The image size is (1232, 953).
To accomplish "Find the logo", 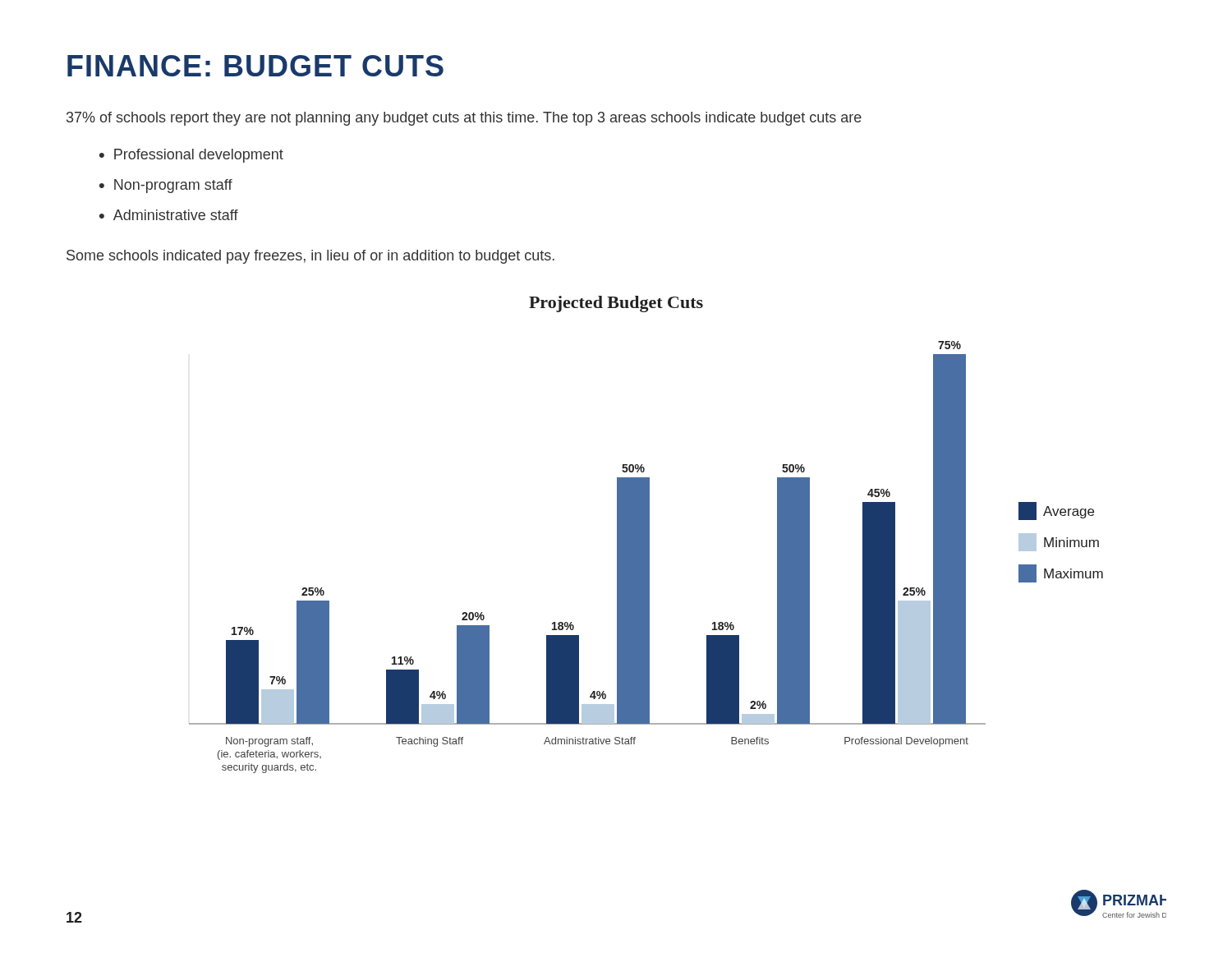I will (x=1117, y=909).
